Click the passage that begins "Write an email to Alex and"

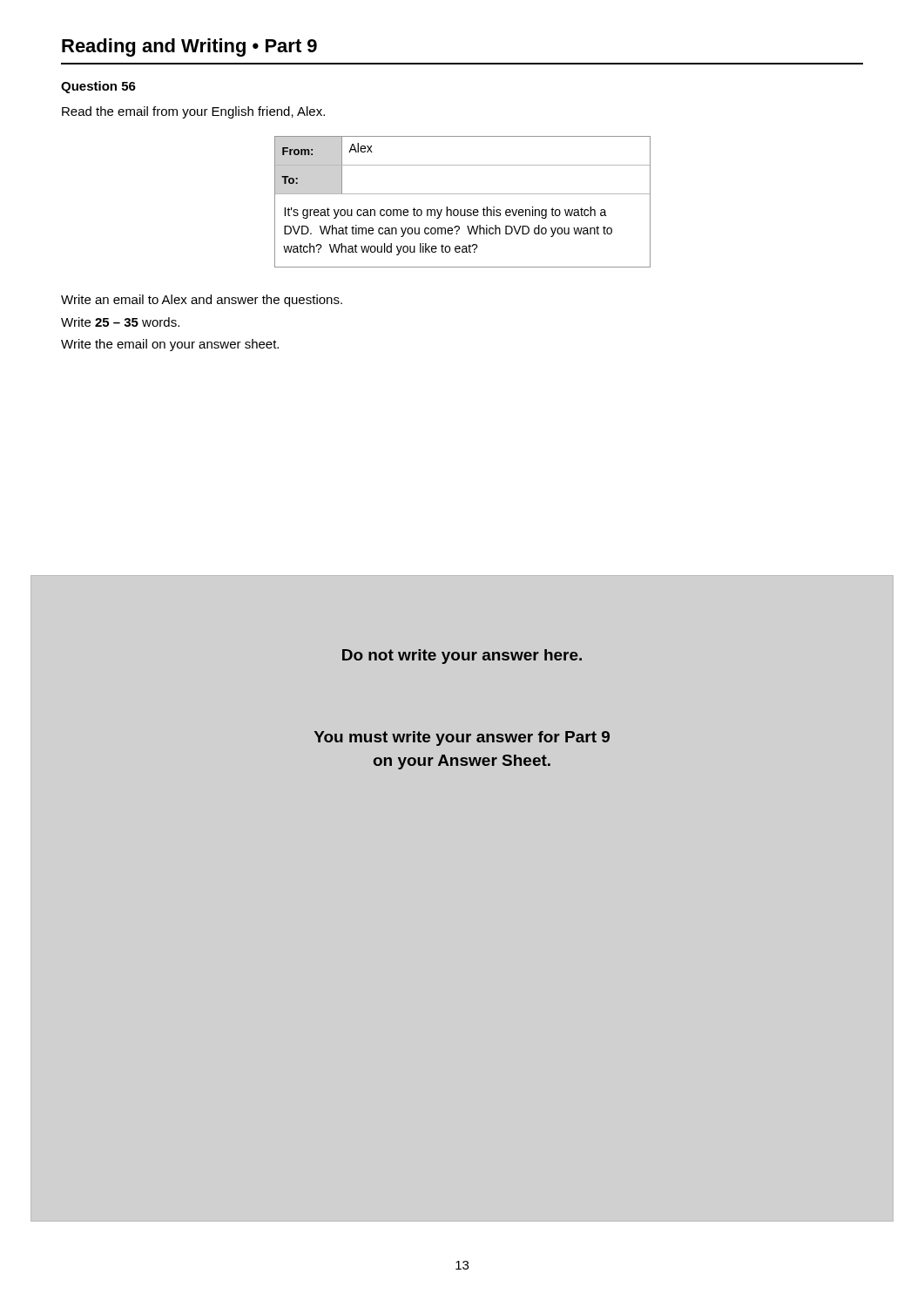[202, 301]
